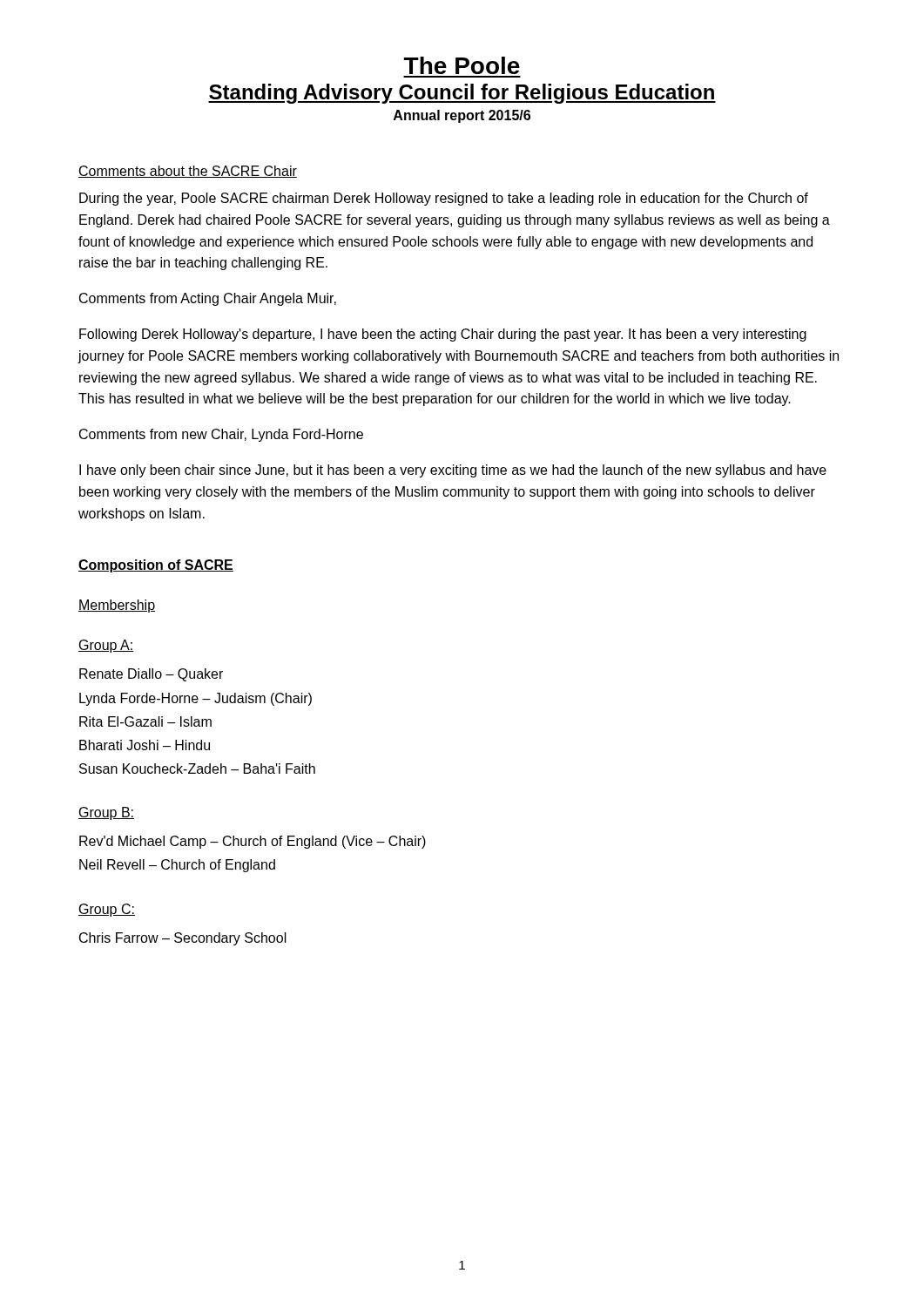Click on the list item that says "Rita El-Gazali –"
Viewport: 924px width, 1307px height.
pyautogui.click(x=145, y=722)
